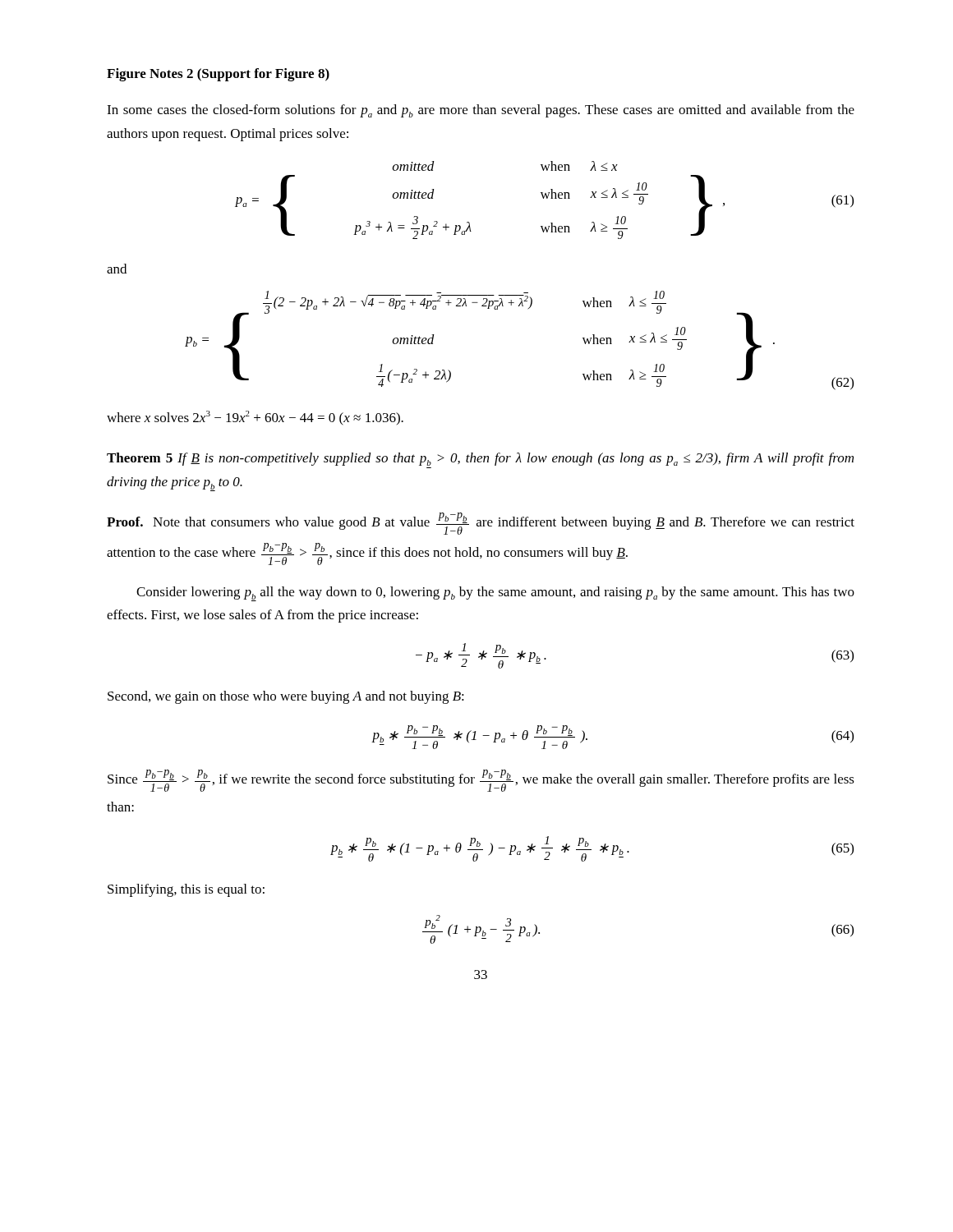Point to the formula beginning "pb ∗ pb − pb1 − θ"
The width and height of the screenshot is (953, 1232).
tap(474, 737)
